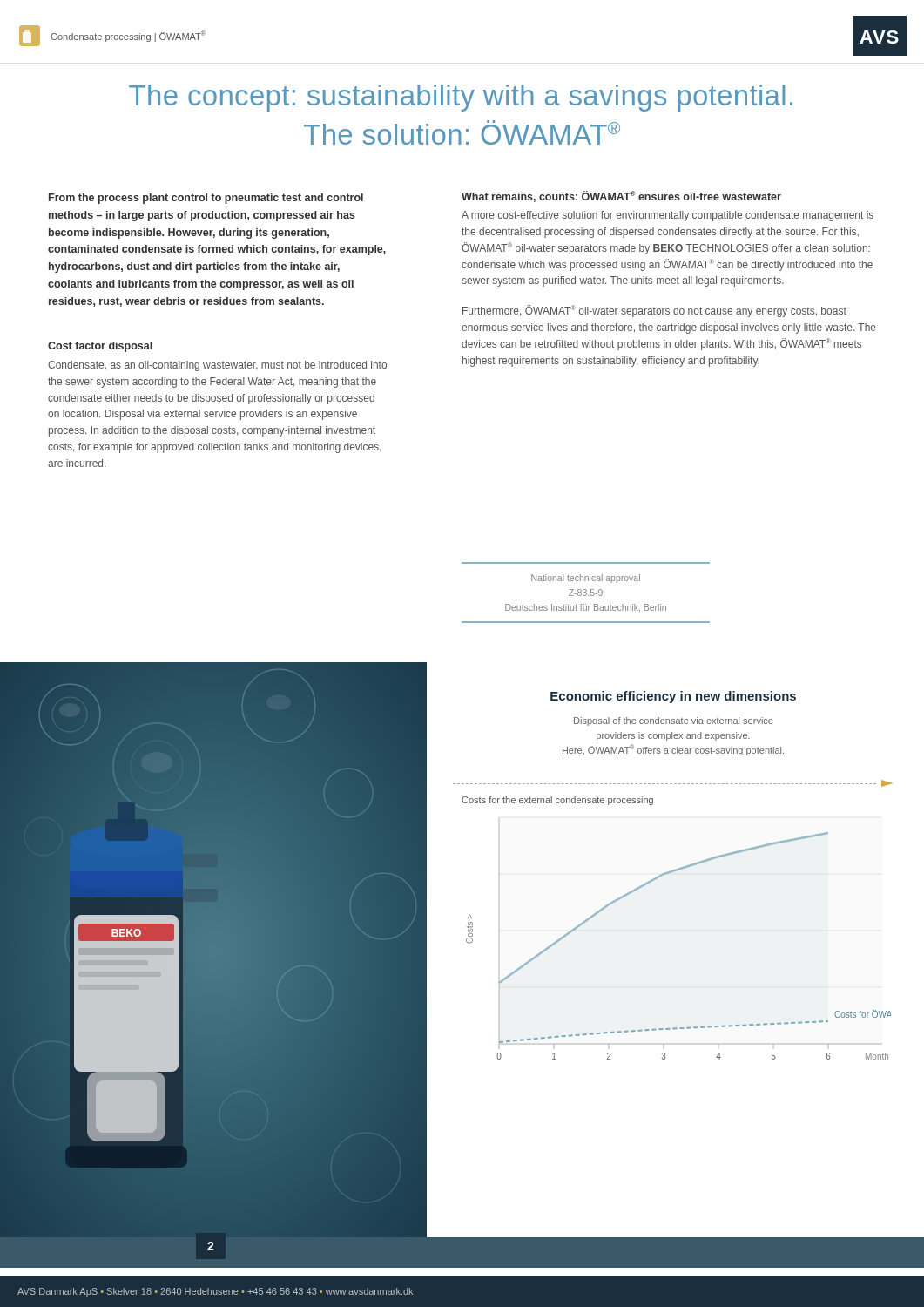Locate the line chart
The height and width of the screenshot is (1307, 924).
pyautogui.click(x=675, y=950)
